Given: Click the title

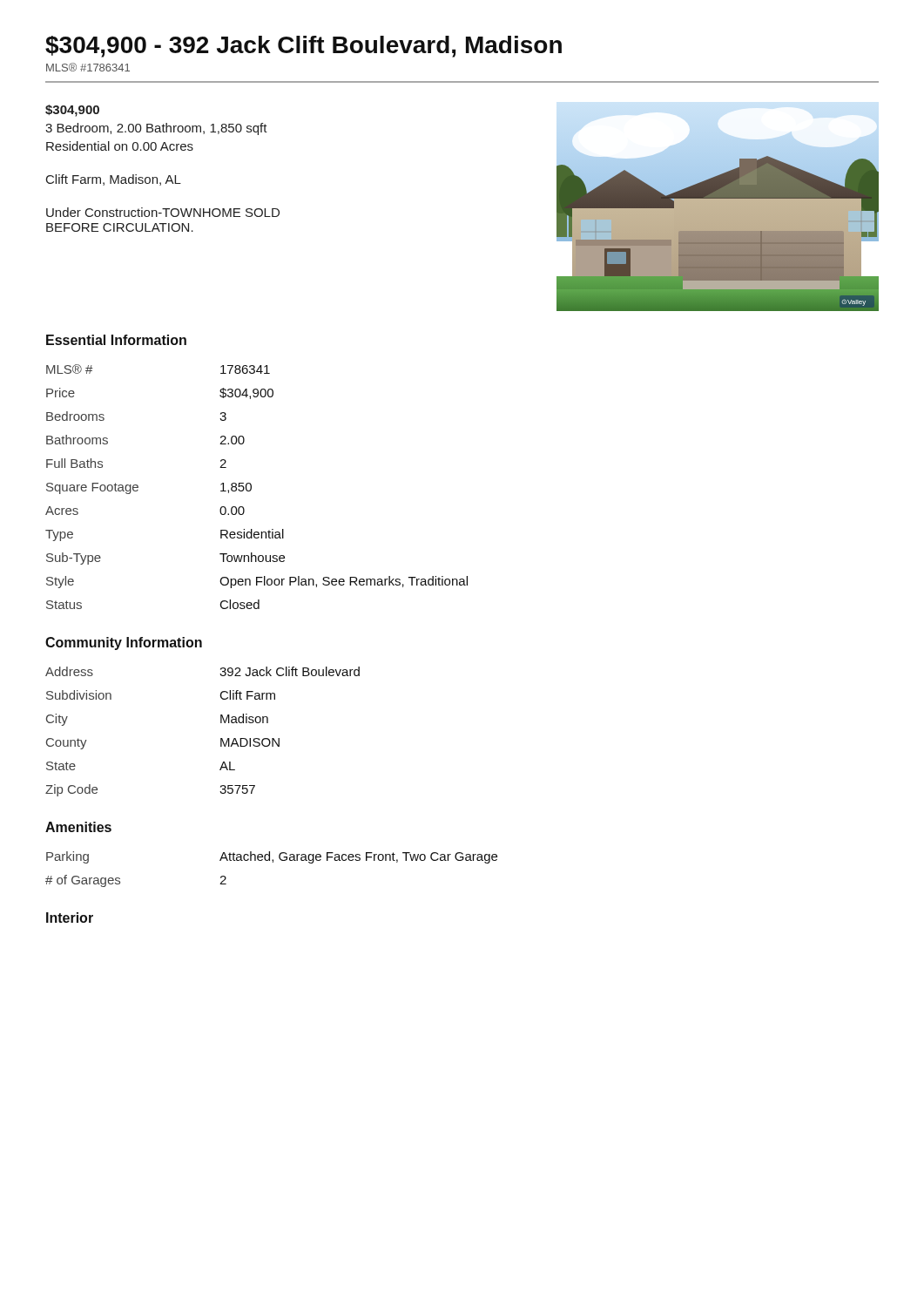Looking at the screenshot, I should pos(462,45).
